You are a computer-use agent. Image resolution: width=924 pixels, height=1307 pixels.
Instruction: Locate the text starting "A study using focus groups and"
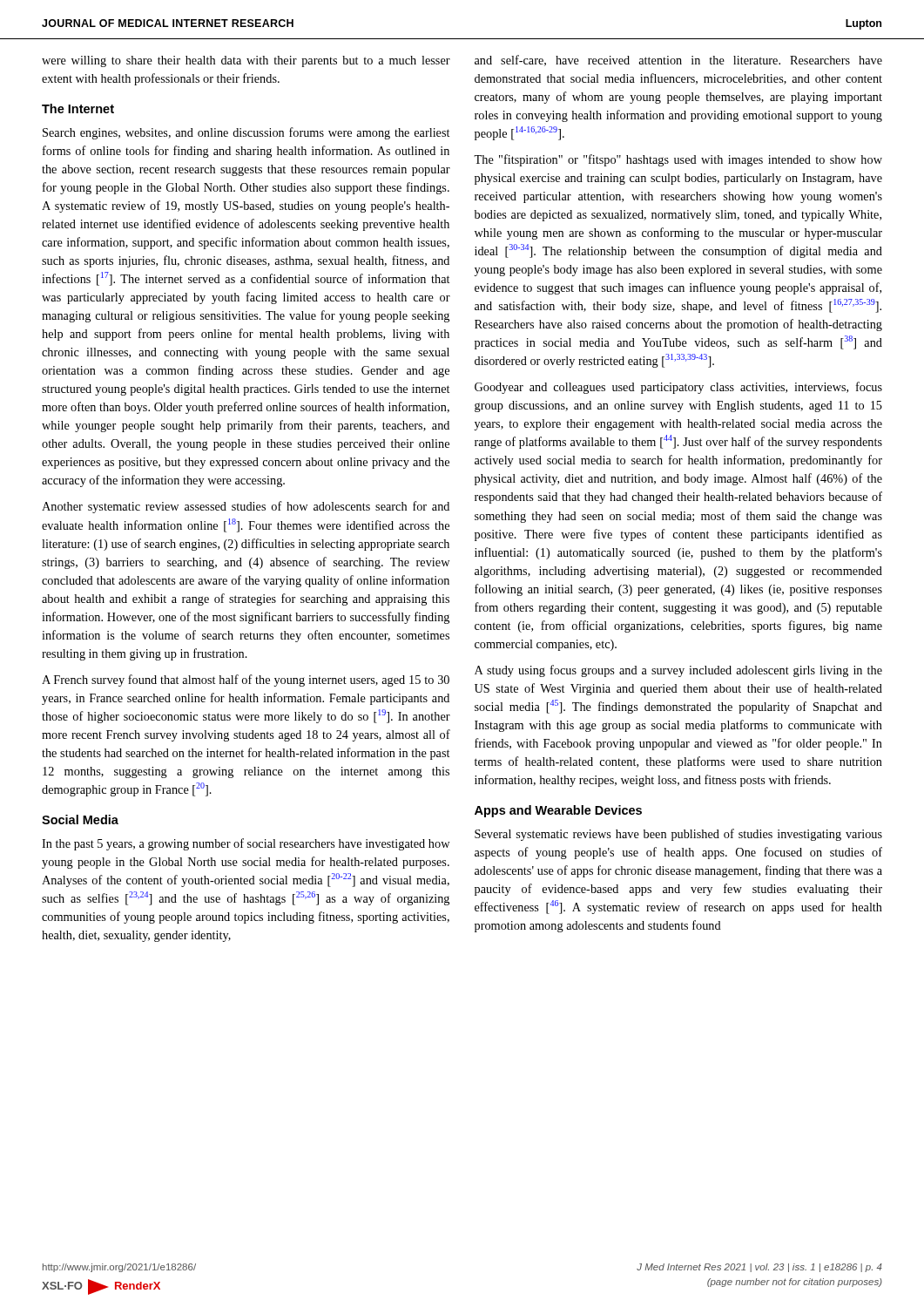pyautogui.click(x=678, y=725)
